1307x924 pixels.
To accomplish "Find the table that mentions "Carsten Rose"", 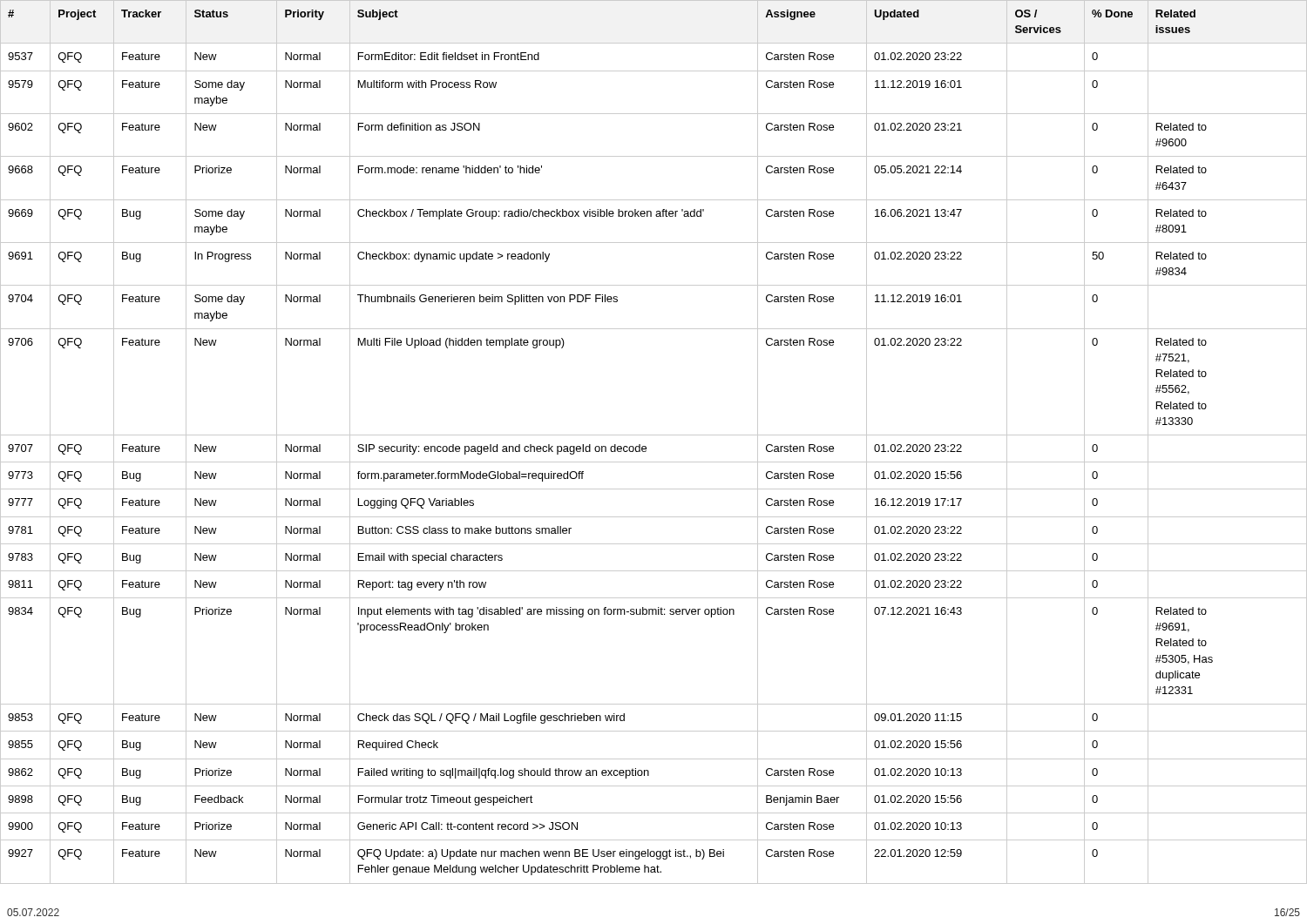I will click(654, 442).
